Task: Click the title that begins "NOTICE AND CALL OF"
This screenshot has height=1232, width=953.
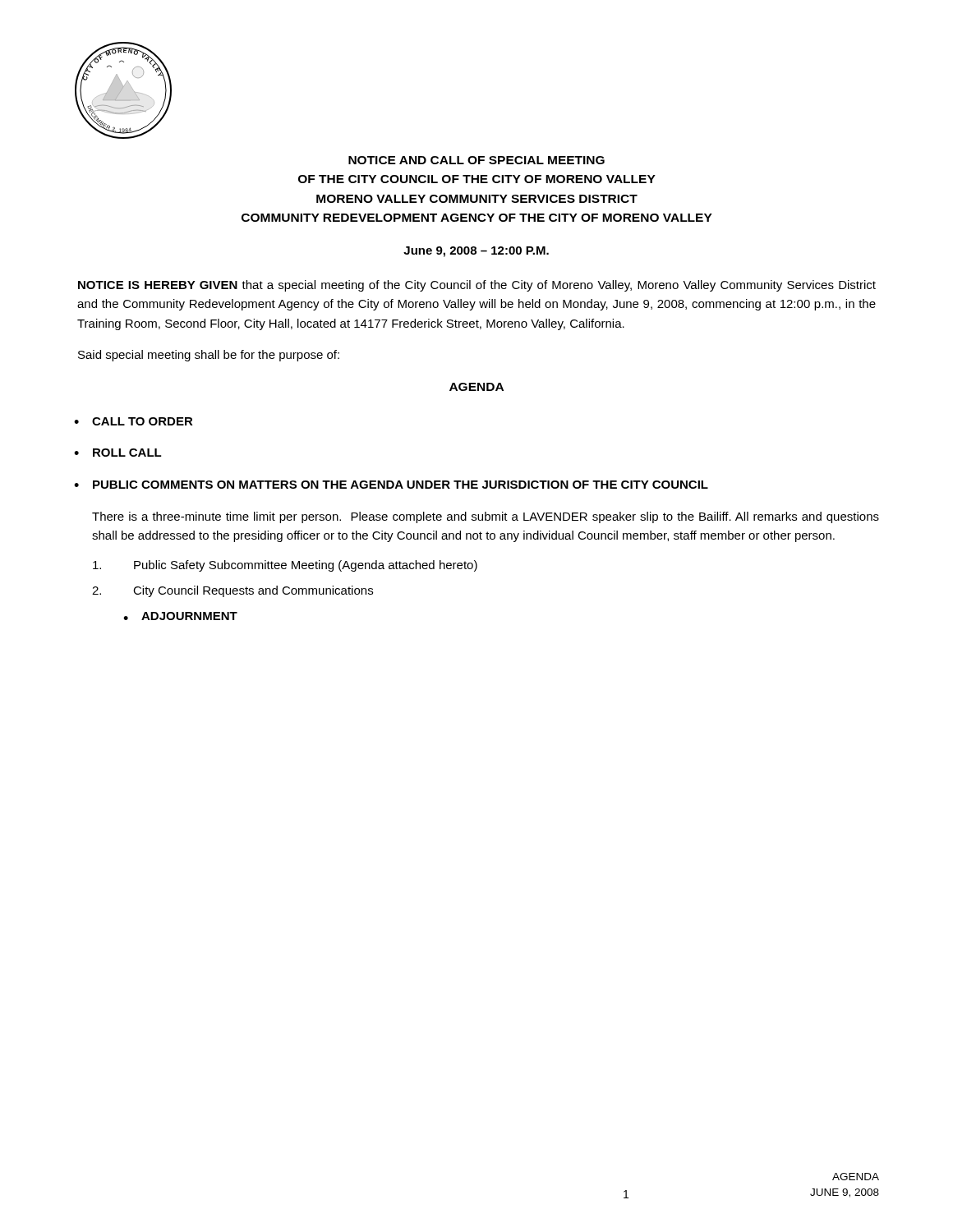Action: (x=476, y=188)
